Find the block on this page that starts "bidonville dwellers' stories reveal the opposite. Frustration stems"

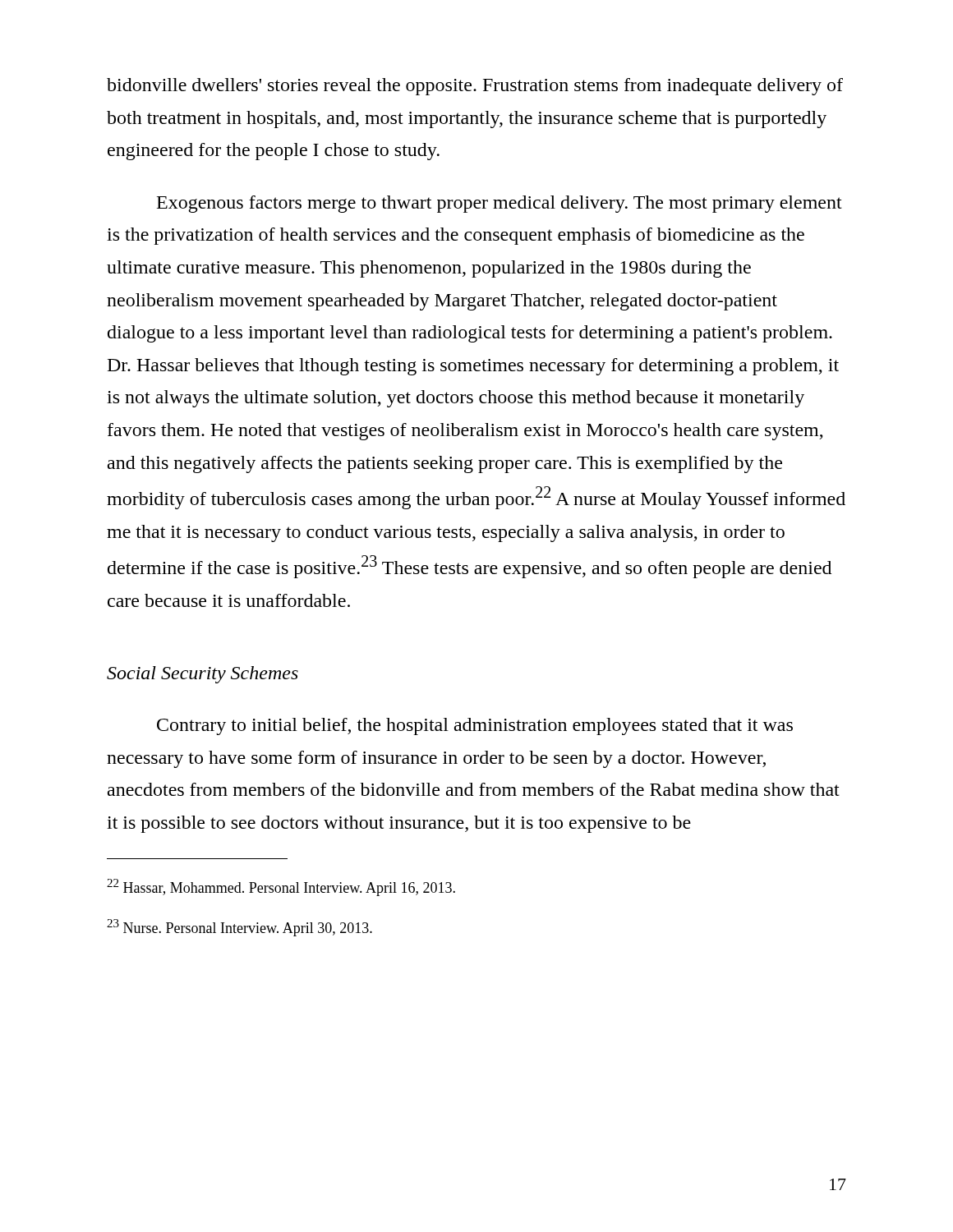point(476,118)
